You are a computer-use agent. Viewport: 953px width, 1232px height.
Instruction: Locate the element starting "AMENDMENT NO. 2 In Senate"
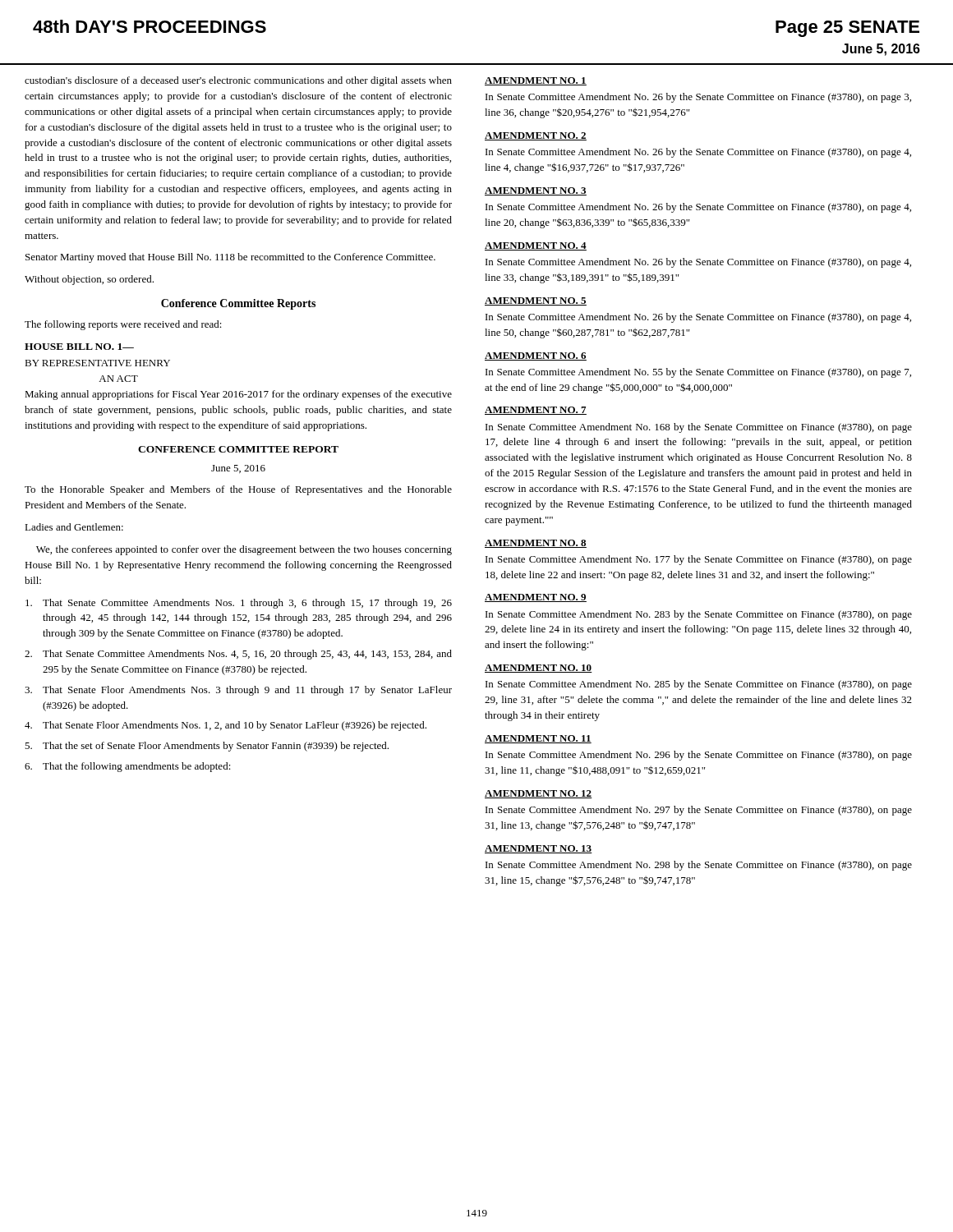point(698,152)
